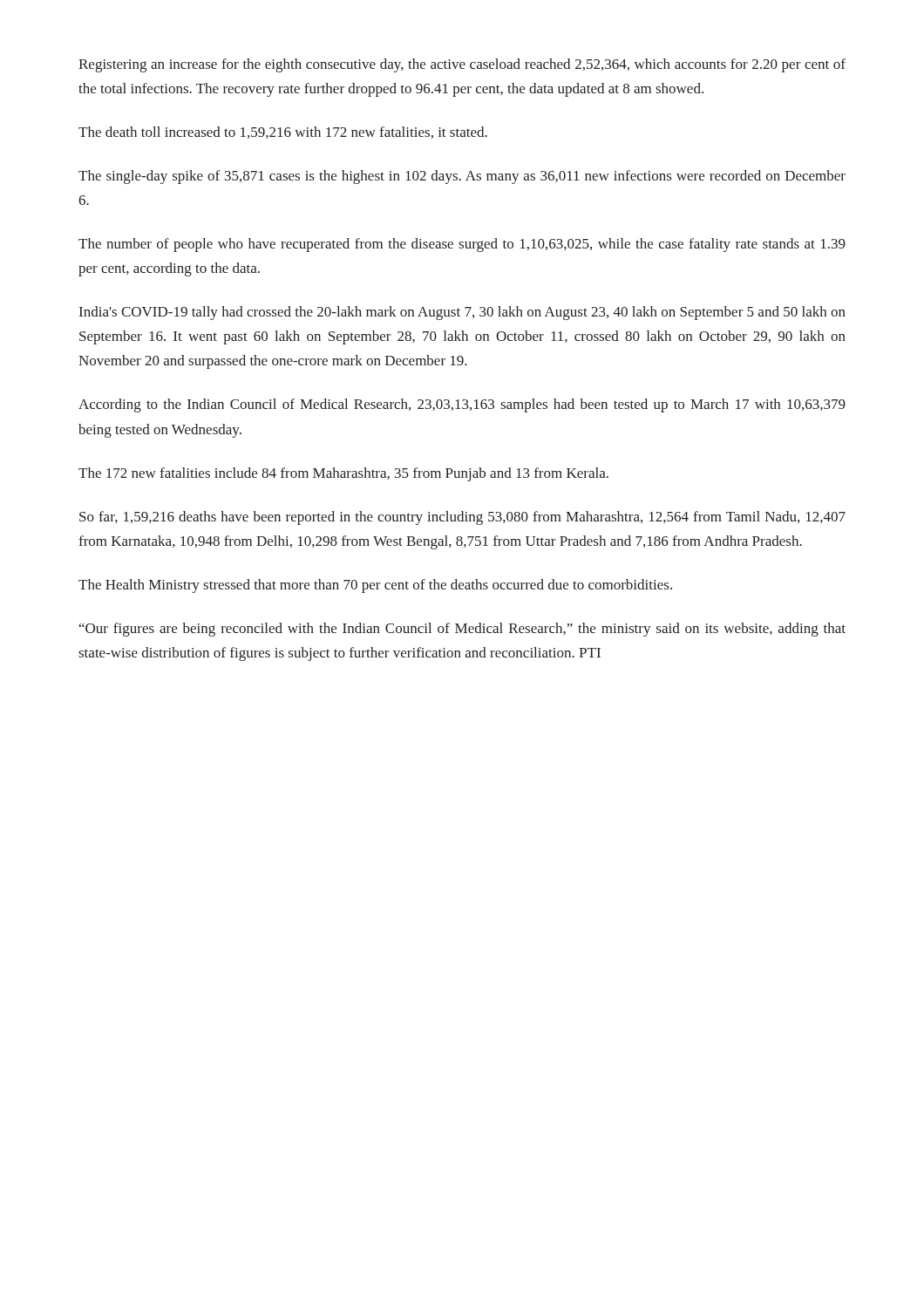
Task: Find the block on this page that starts "India's COVID-19 tally"
Action: click(x=462, y=336)
